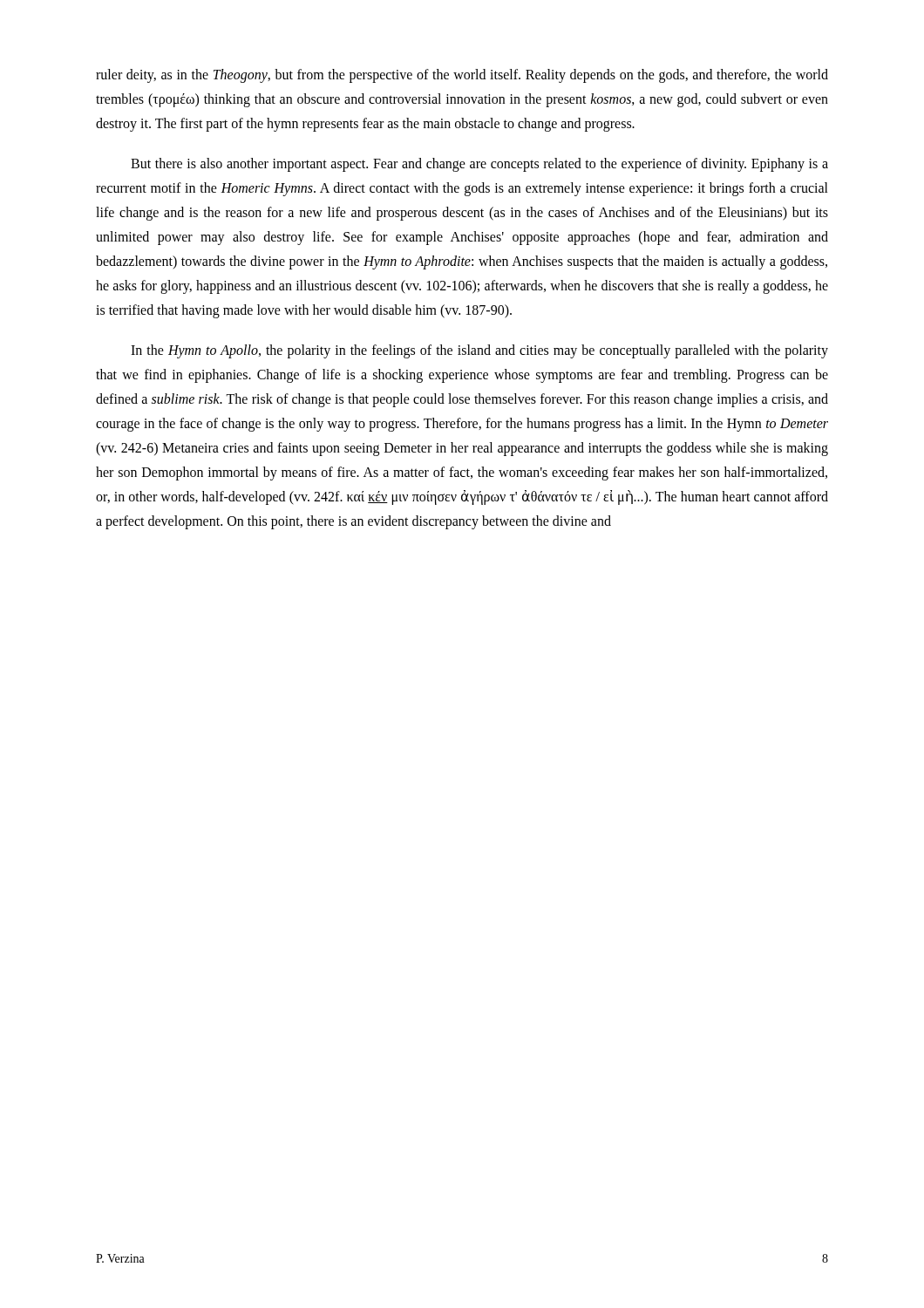
Task: Locate the text block that reads "ruler deity, as in the"
Action: point(462,99)
